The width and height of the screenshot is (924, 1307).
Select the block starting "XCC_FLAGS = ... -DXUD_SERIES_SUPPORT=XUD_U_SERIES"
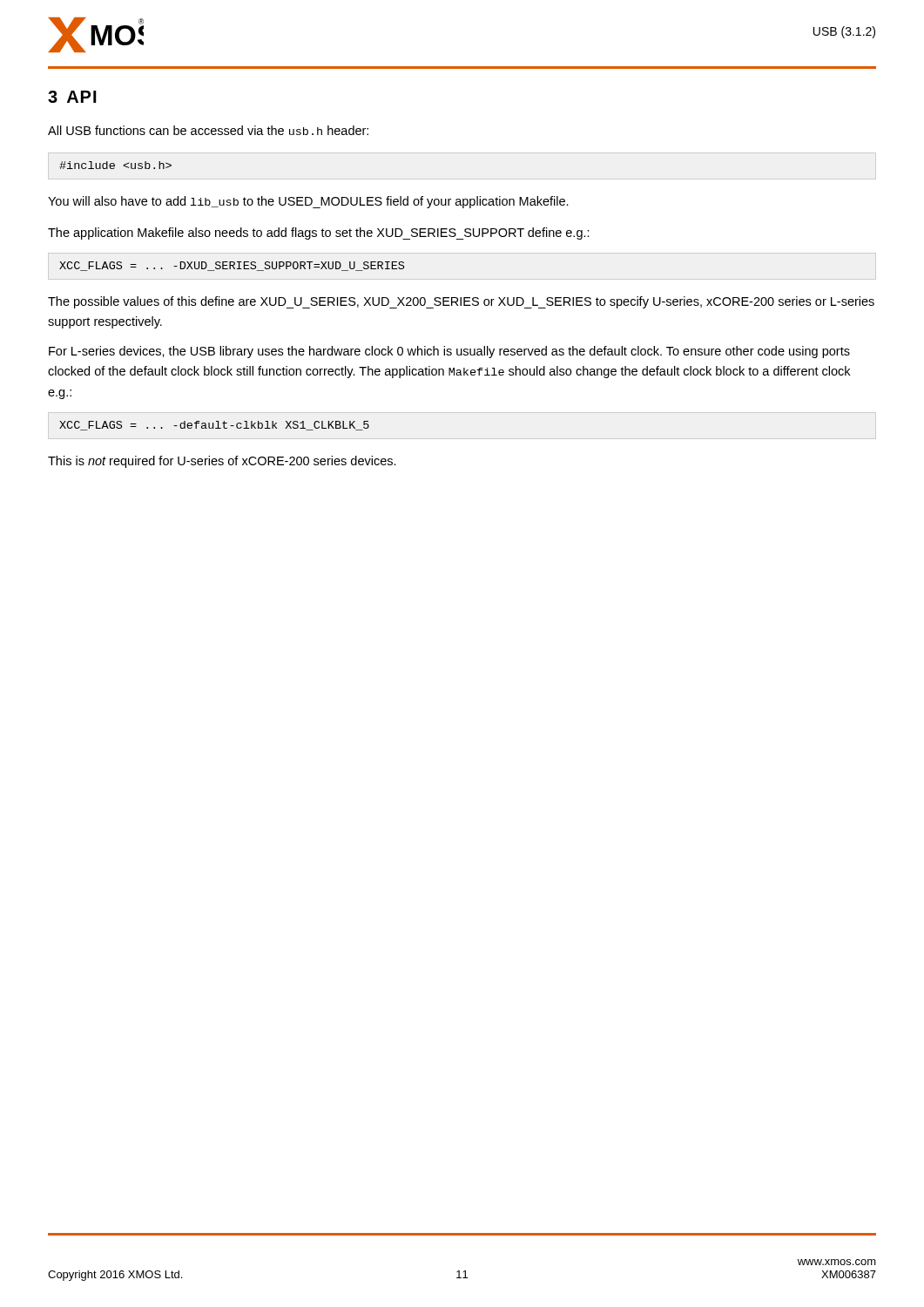pyautogui.click(x=232, y=266)
